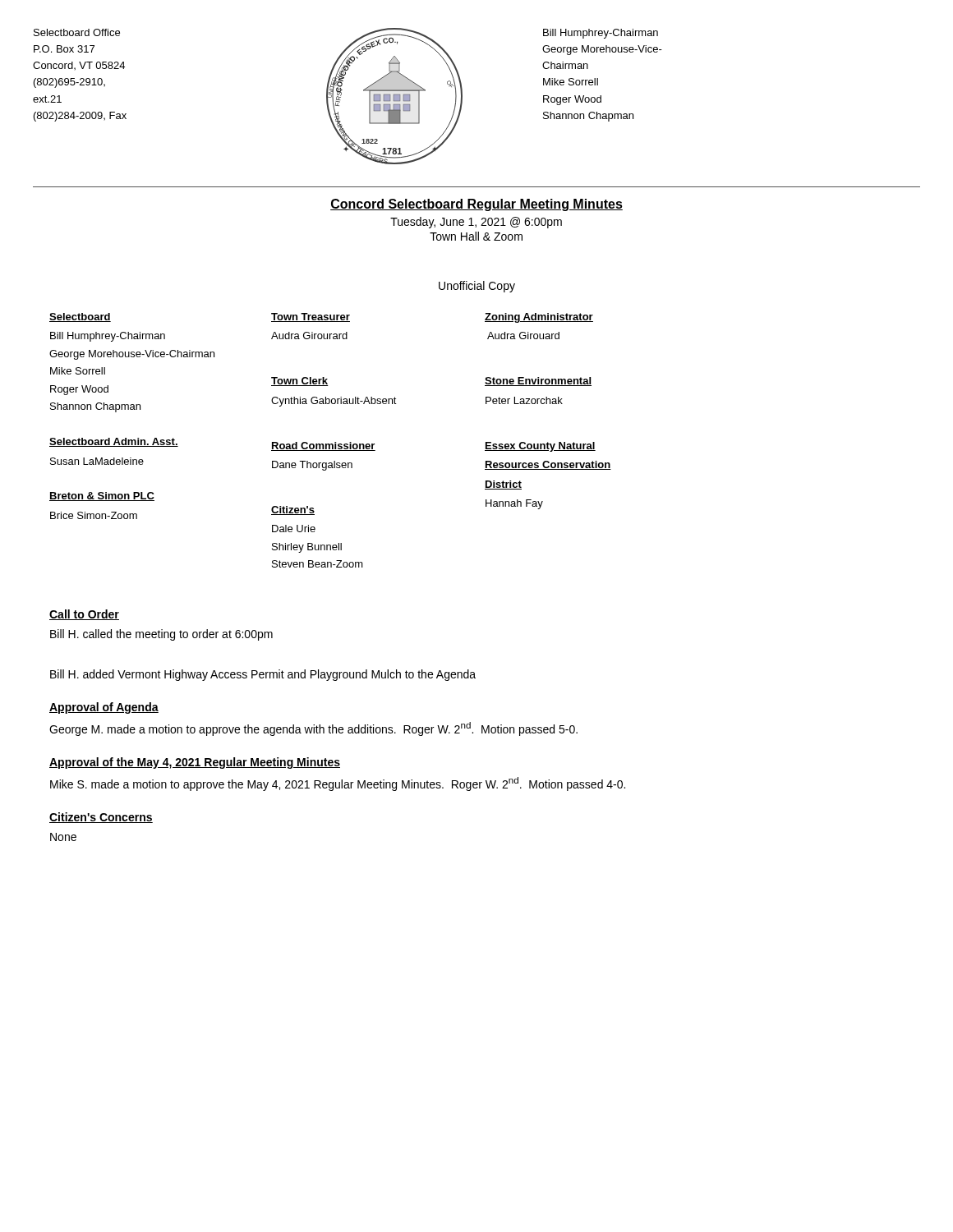Locate the text block containing "Bill H. called"

pos(161,634)
